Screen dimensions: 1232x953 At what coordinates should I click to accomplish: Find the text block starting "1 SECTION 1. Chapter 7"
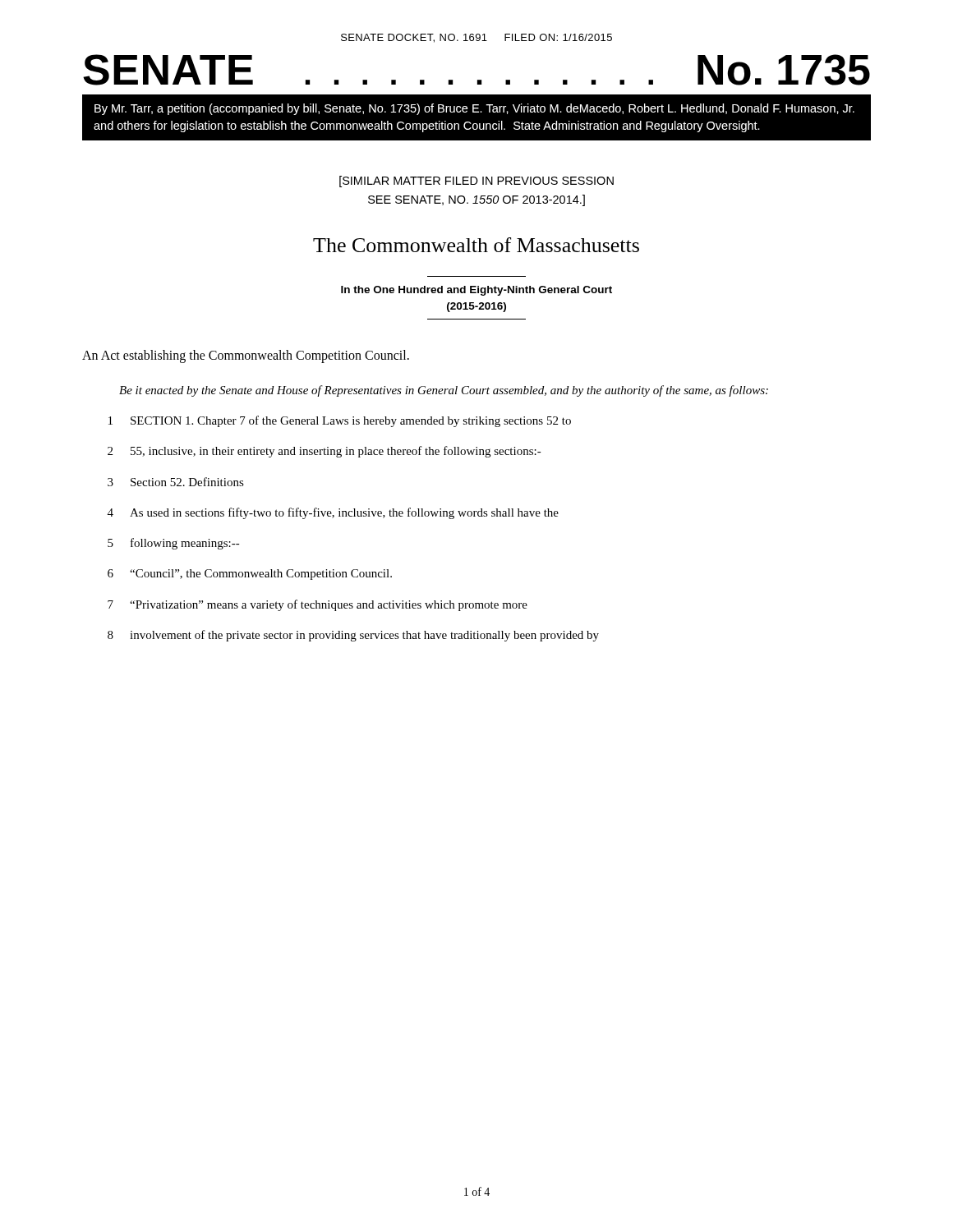tap(476, 421)
